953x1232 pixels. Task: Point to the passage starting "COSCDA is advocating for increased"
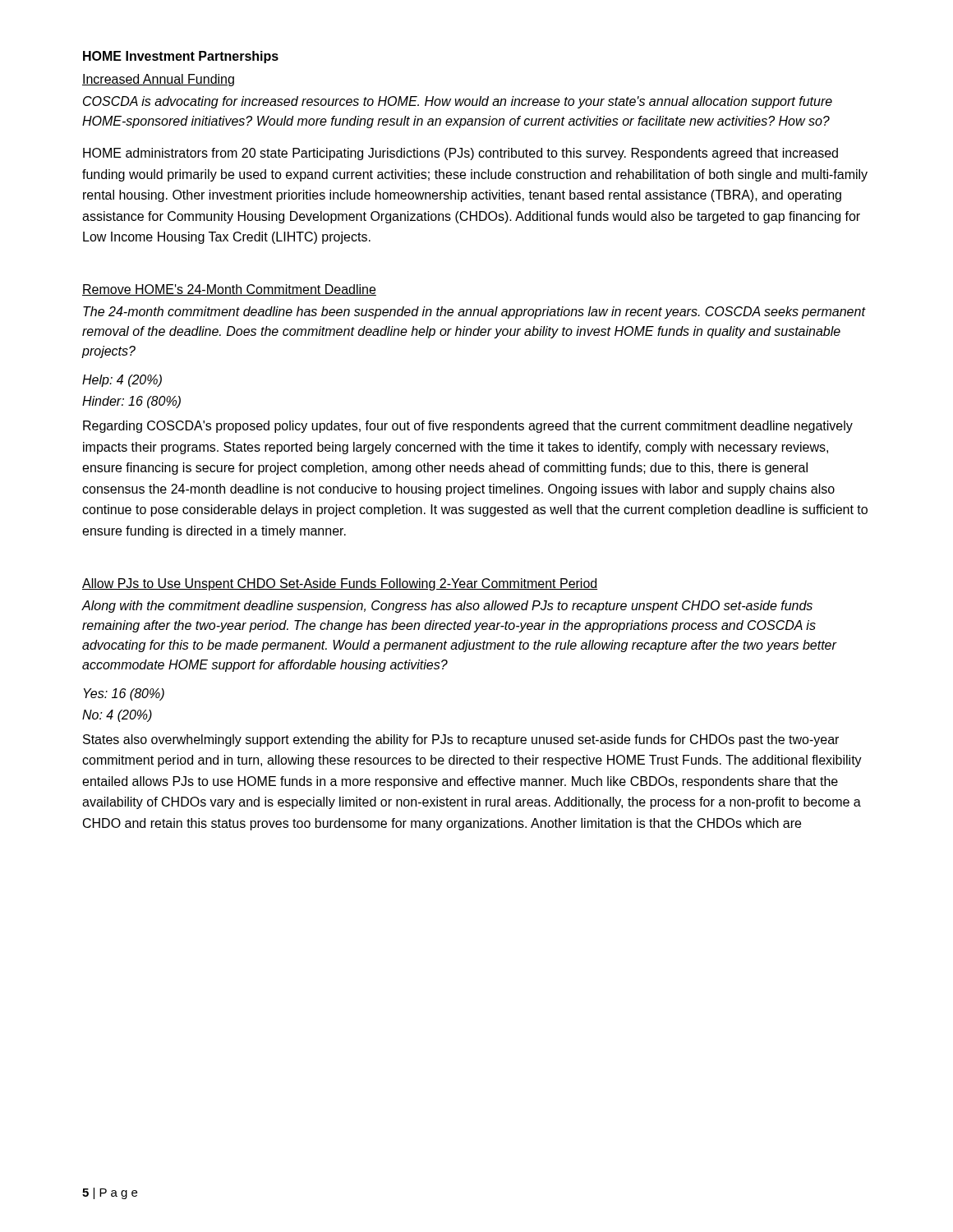pyautogui.click(x=457, y=111)
